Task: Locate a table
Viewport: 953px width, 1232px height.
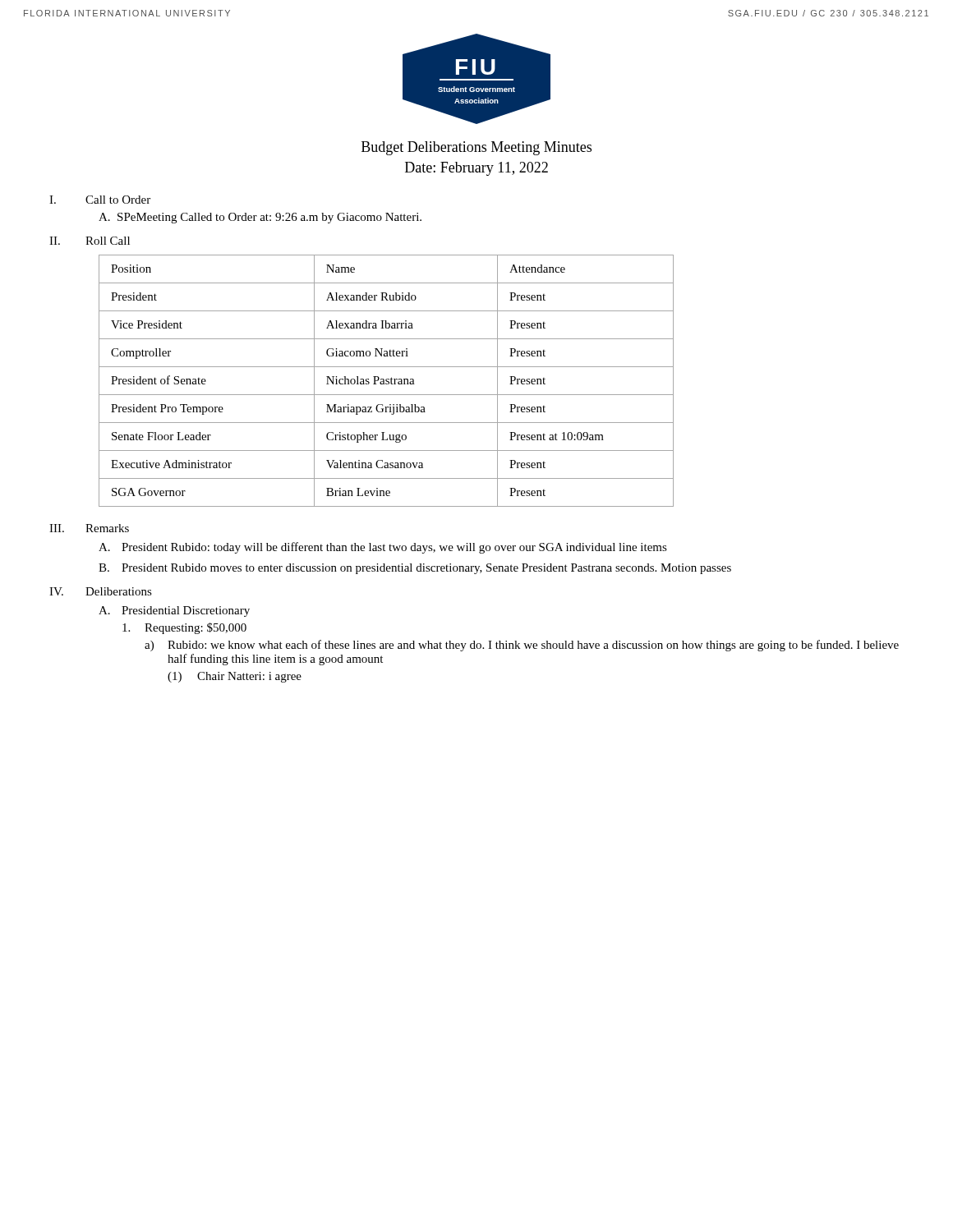Action: (501, 381)
